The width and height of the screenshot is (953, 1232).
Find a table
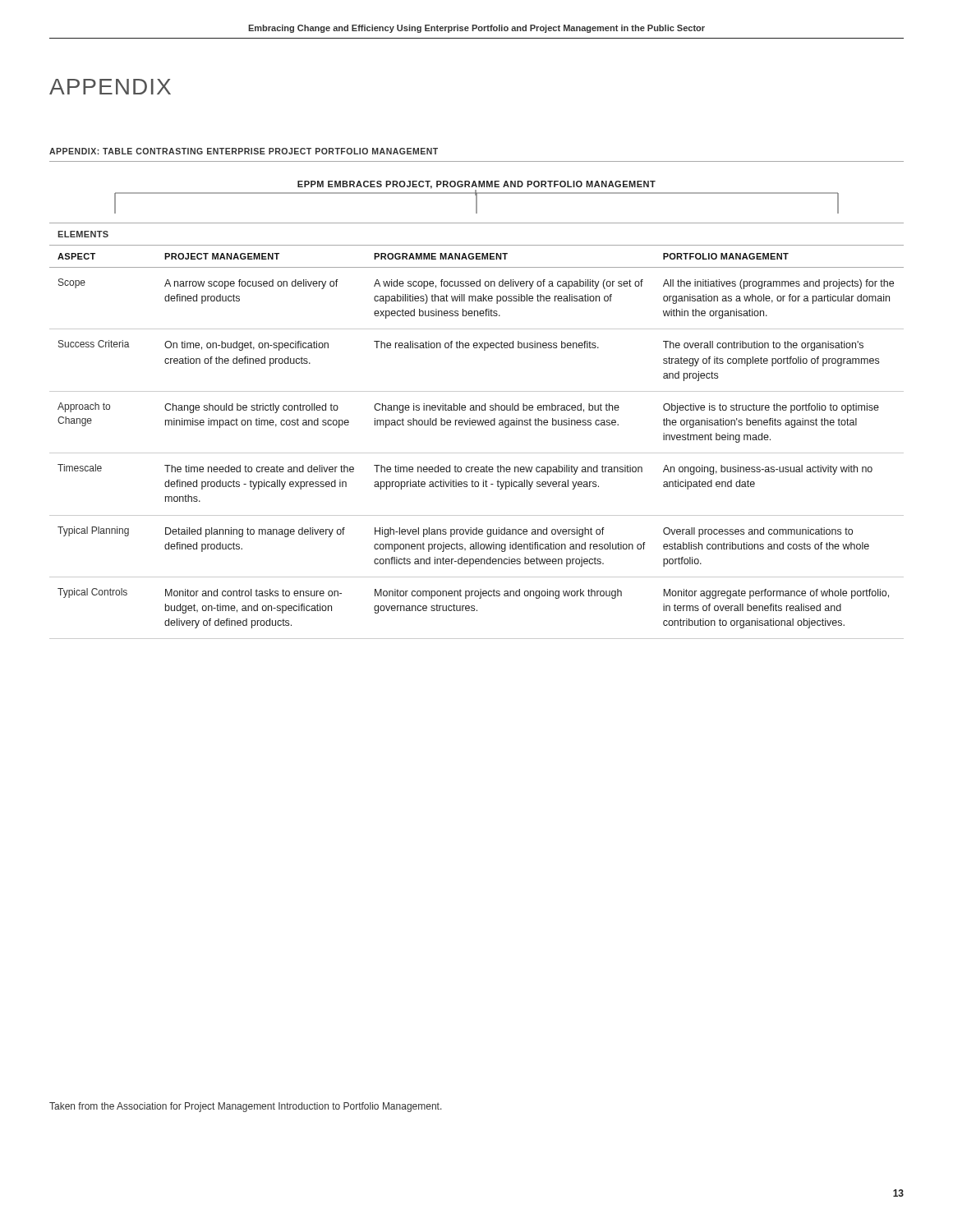(x=476, y=409)
